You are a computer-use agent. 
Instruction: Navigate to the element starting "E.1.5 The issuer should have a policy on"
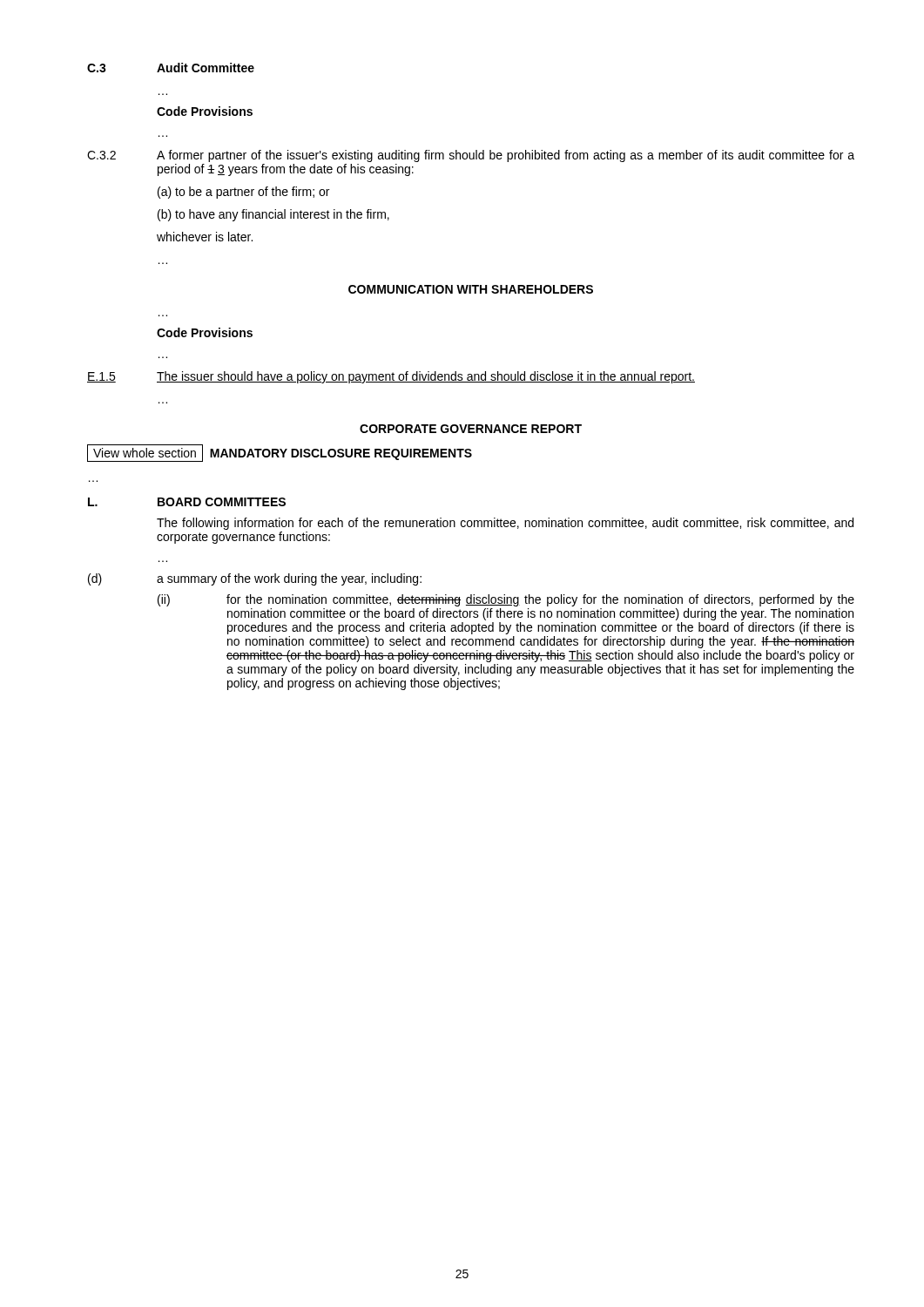[x=471, y=376]
